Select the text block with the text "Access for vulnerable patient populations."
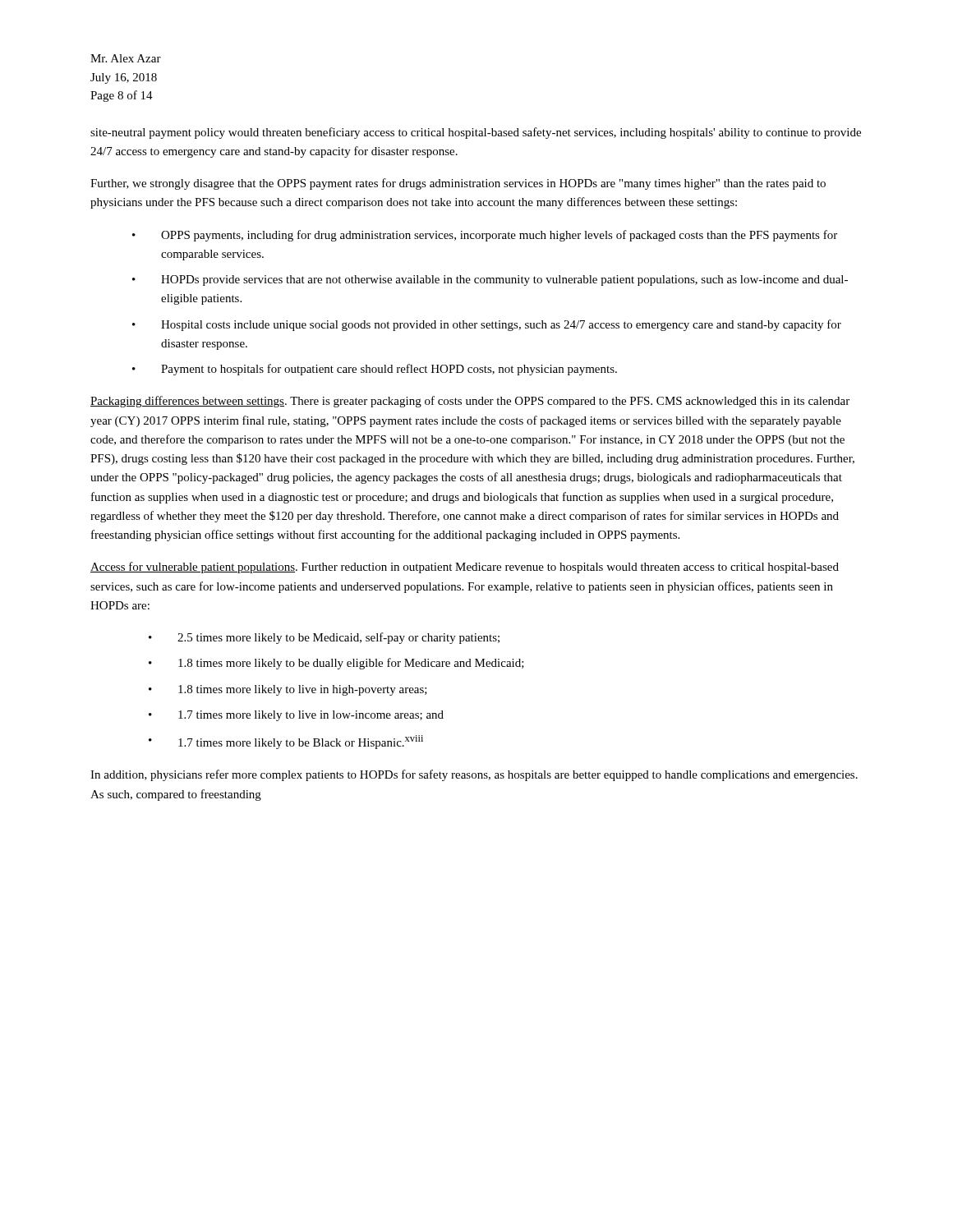This screenshot has height=1232, width=953. (465, 586)
